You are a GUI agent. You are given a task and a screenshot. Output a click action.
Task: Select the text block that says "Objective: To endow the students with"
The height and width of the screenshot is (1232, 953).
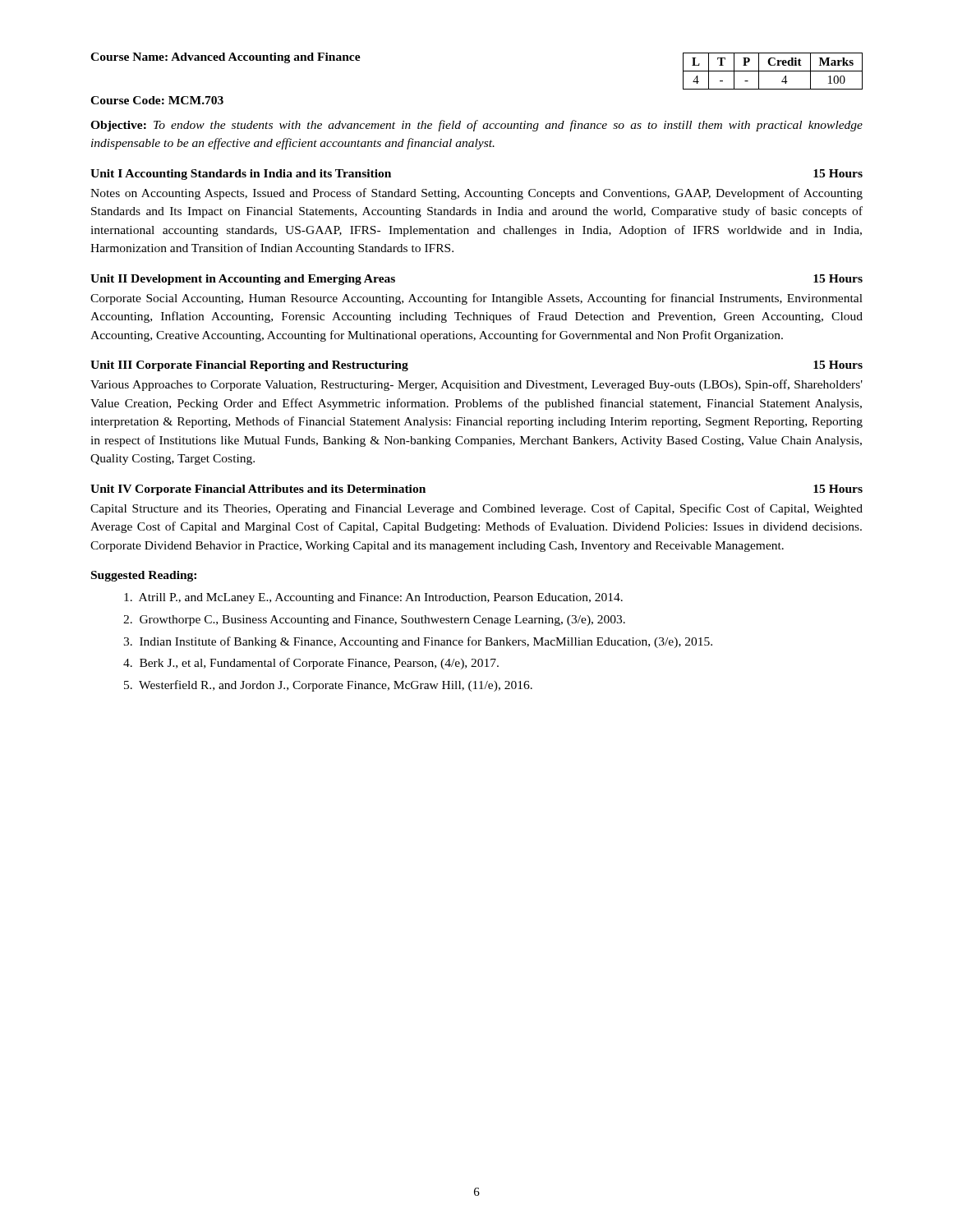tap(476, 134)
